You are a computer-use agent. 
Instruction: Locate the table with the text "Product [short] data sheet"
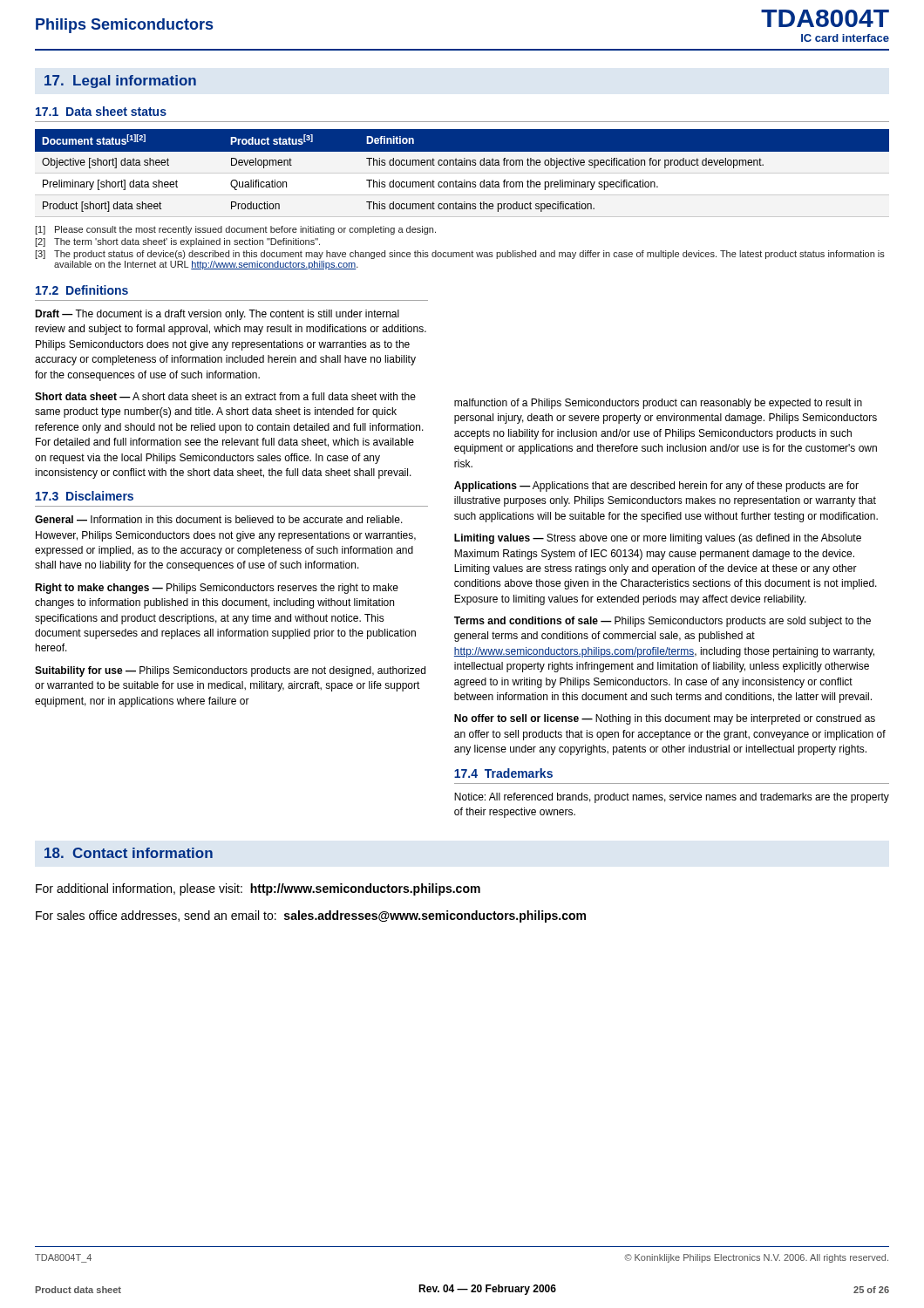tap(462, 173)
